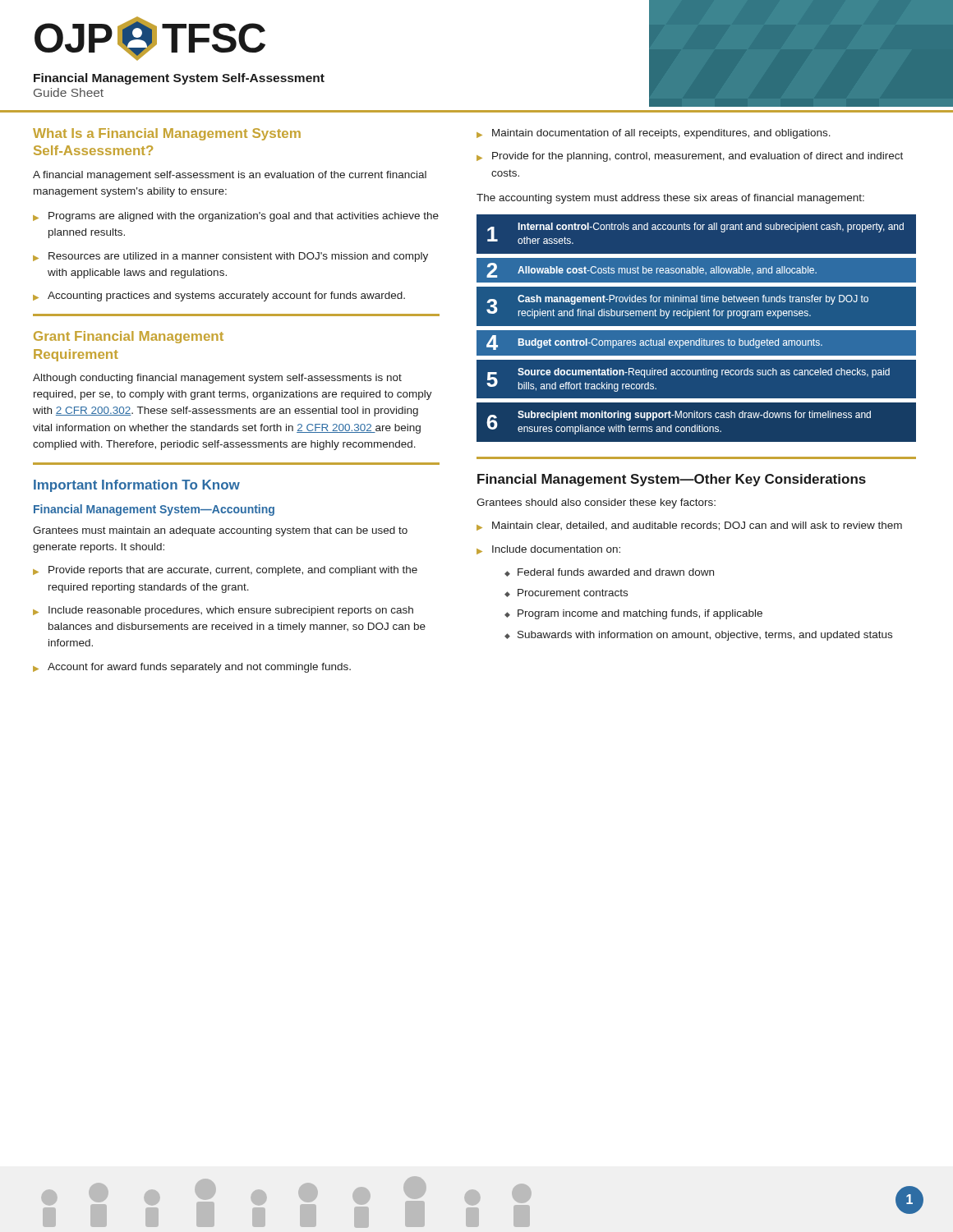Select the text starting "Financial Management System—Accounting"
This screenshot has width=953, height=1232.
[x=154, y=509]
